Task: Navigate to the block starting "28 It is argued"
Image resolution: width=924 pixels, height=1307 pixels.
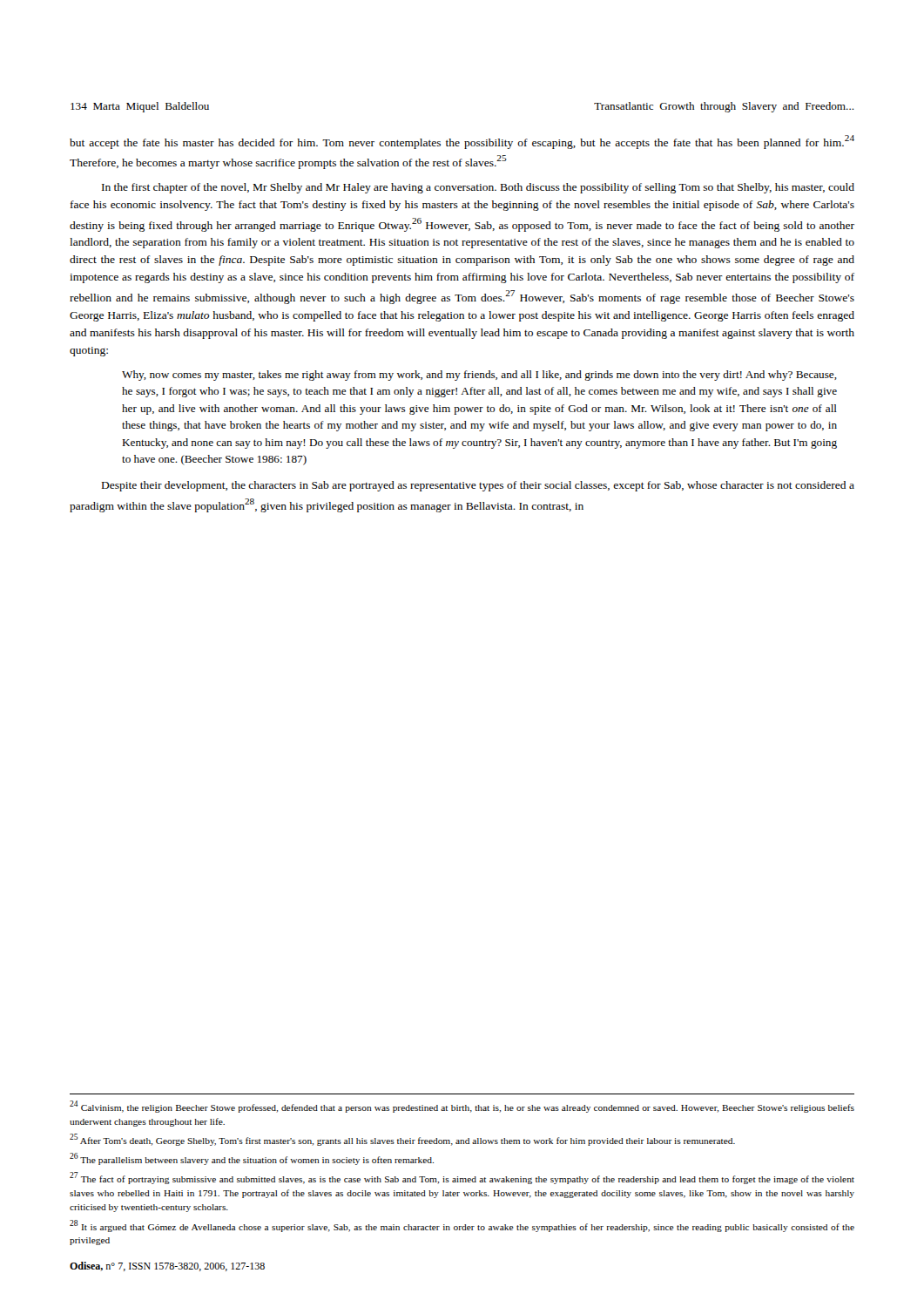Action: pos(462,1232)
